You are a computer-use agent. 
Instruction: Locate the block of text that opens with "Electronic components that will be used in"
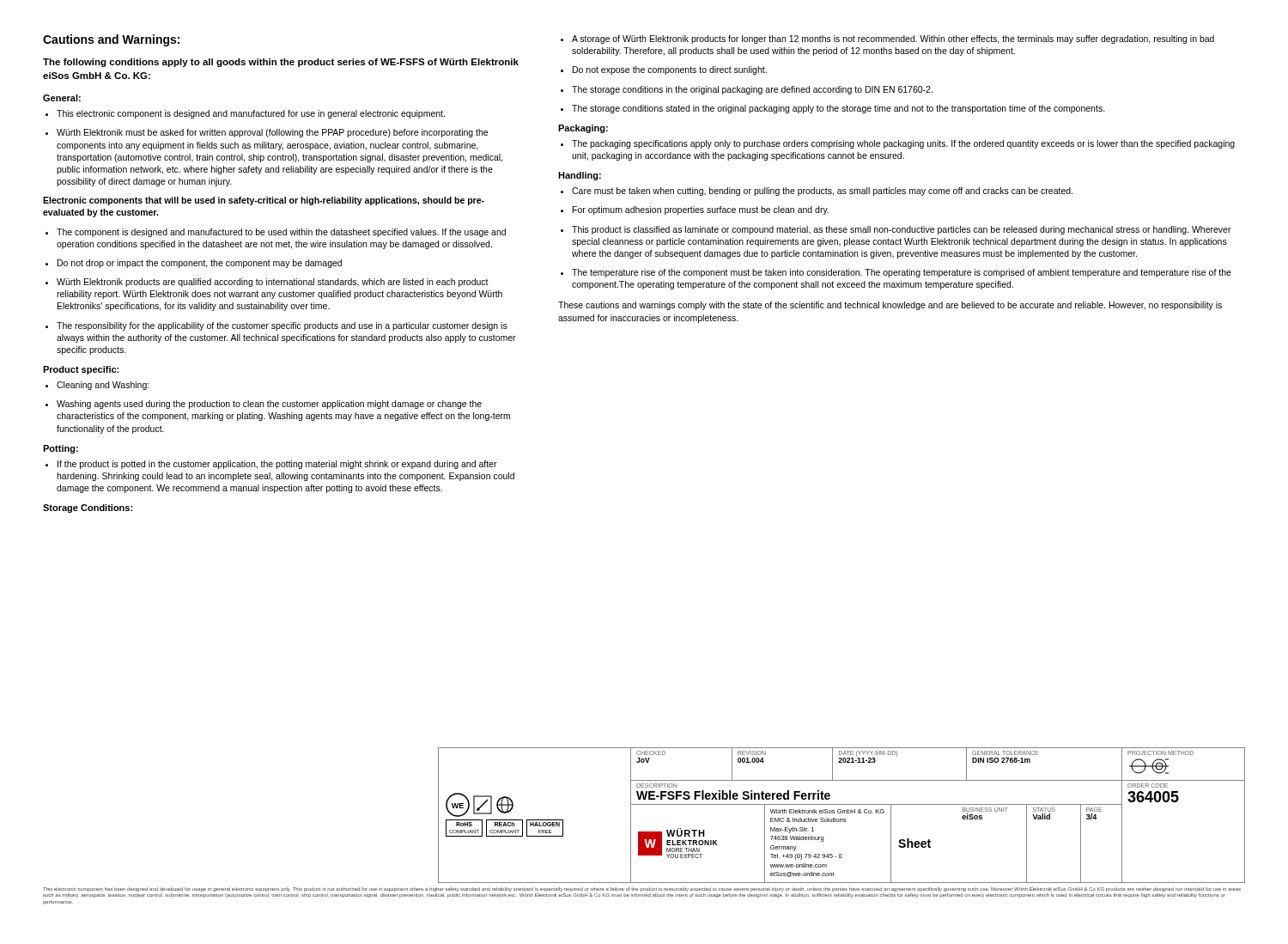point(283,206)
